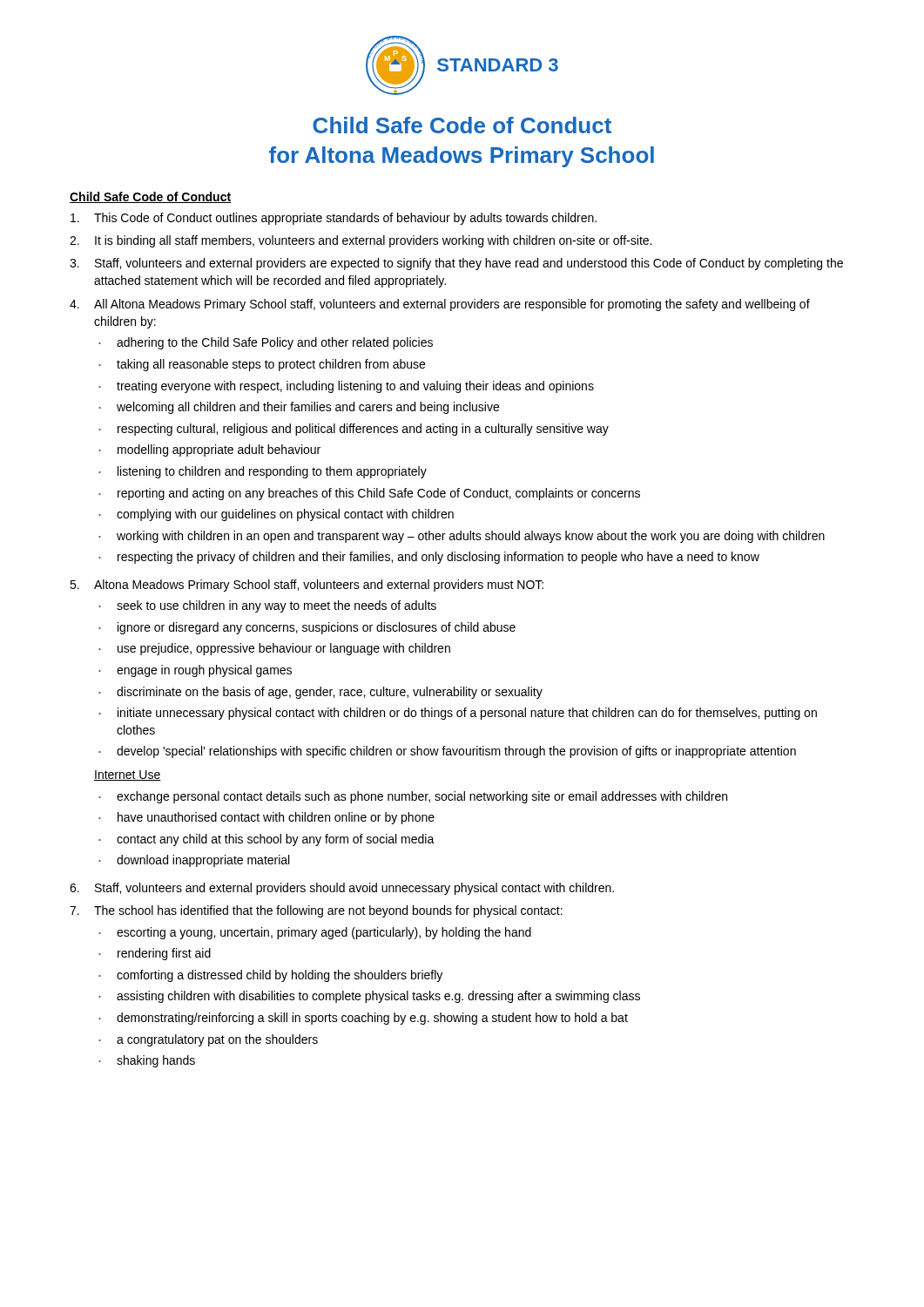Point to the block starting "·respecting the privacy of children and their"
This screenshot has width=924, height=1307.
474,558
